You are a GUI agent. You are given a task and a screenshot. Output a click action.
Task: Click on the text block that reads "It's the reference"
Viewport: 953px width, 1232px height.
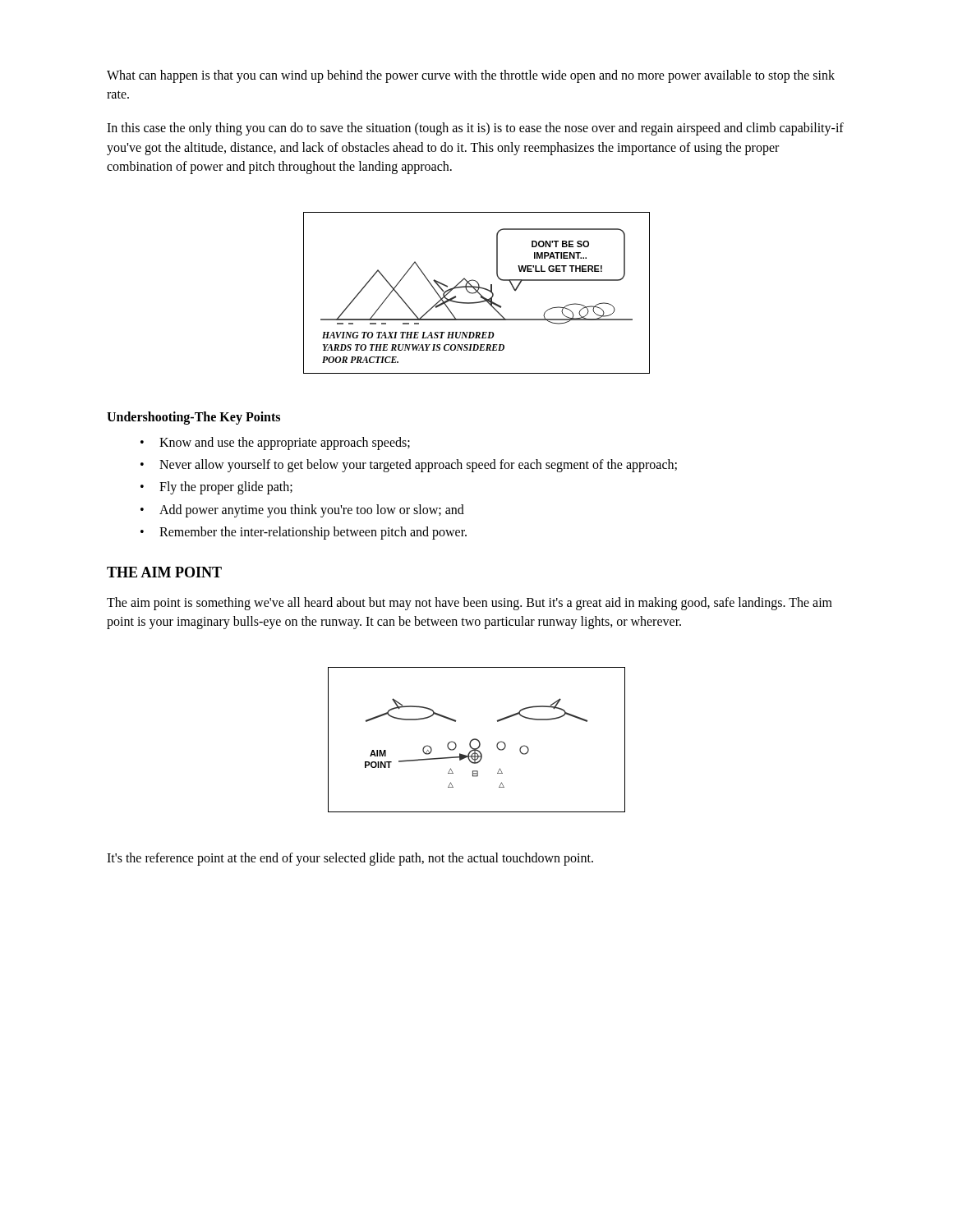(x=350, y=858)
